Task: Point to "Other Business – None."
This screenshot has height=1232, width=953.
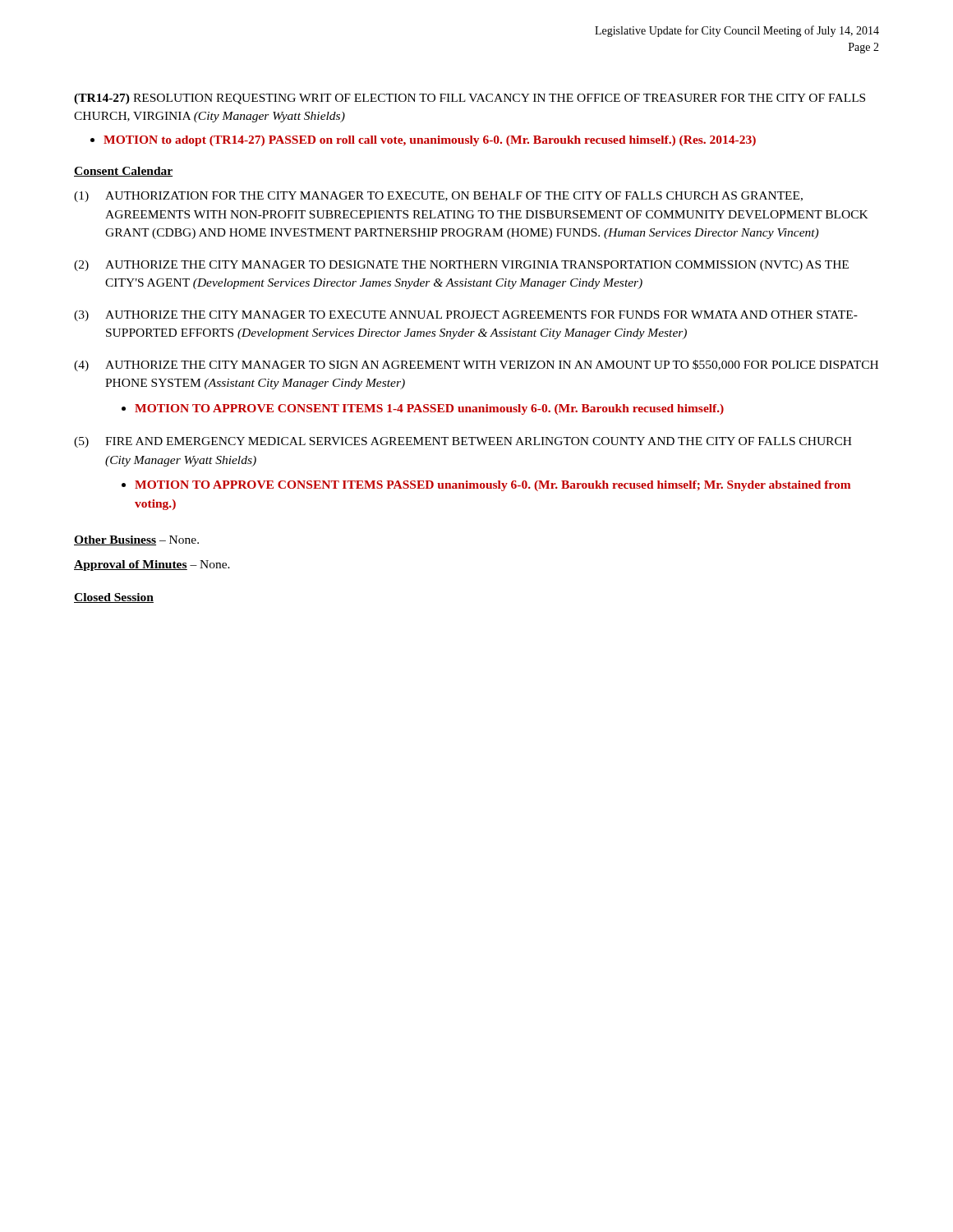Action: 137,539
